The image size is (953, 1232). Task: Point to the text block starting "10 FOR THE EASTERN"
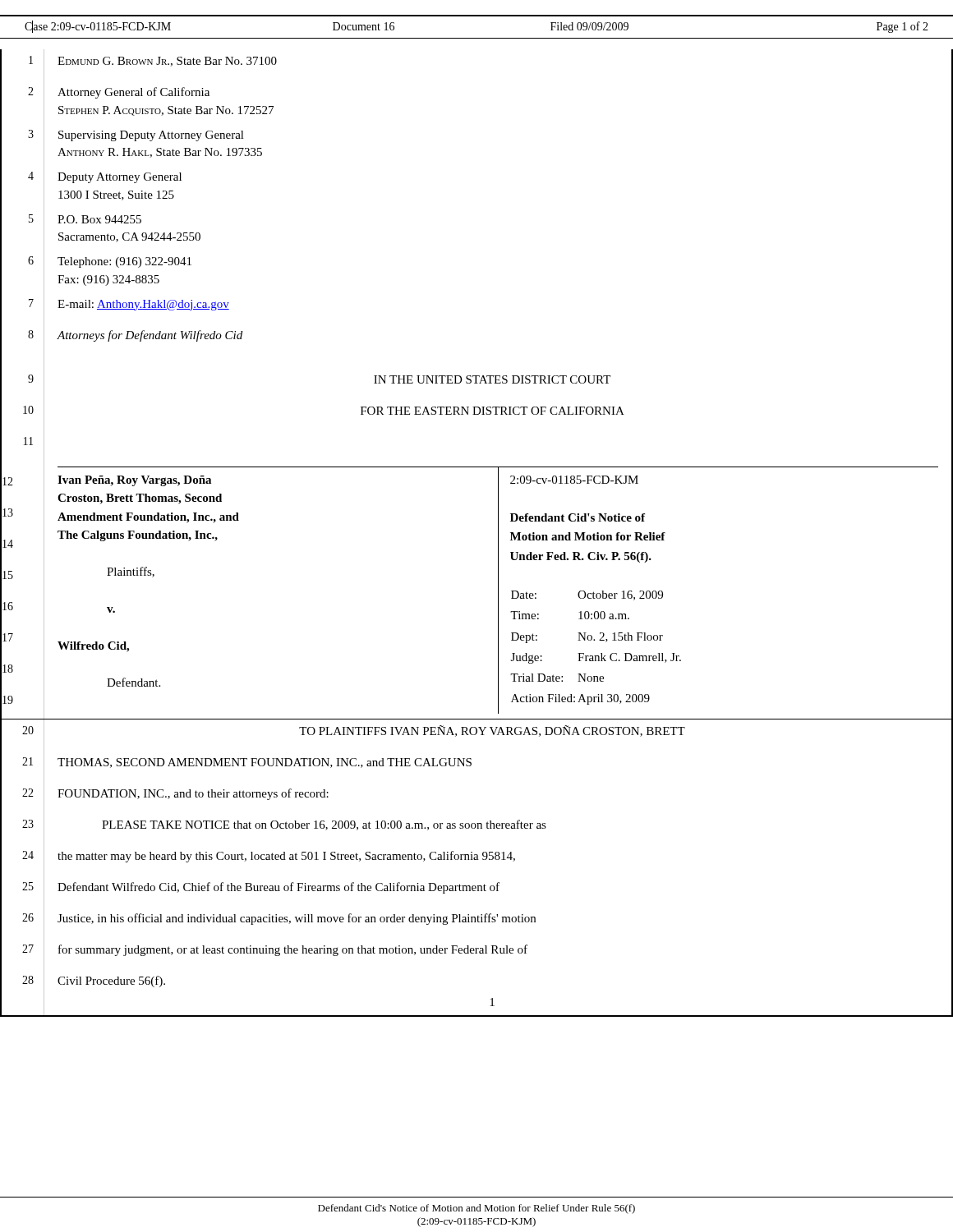pyautogui.click(x=476, y=414)
